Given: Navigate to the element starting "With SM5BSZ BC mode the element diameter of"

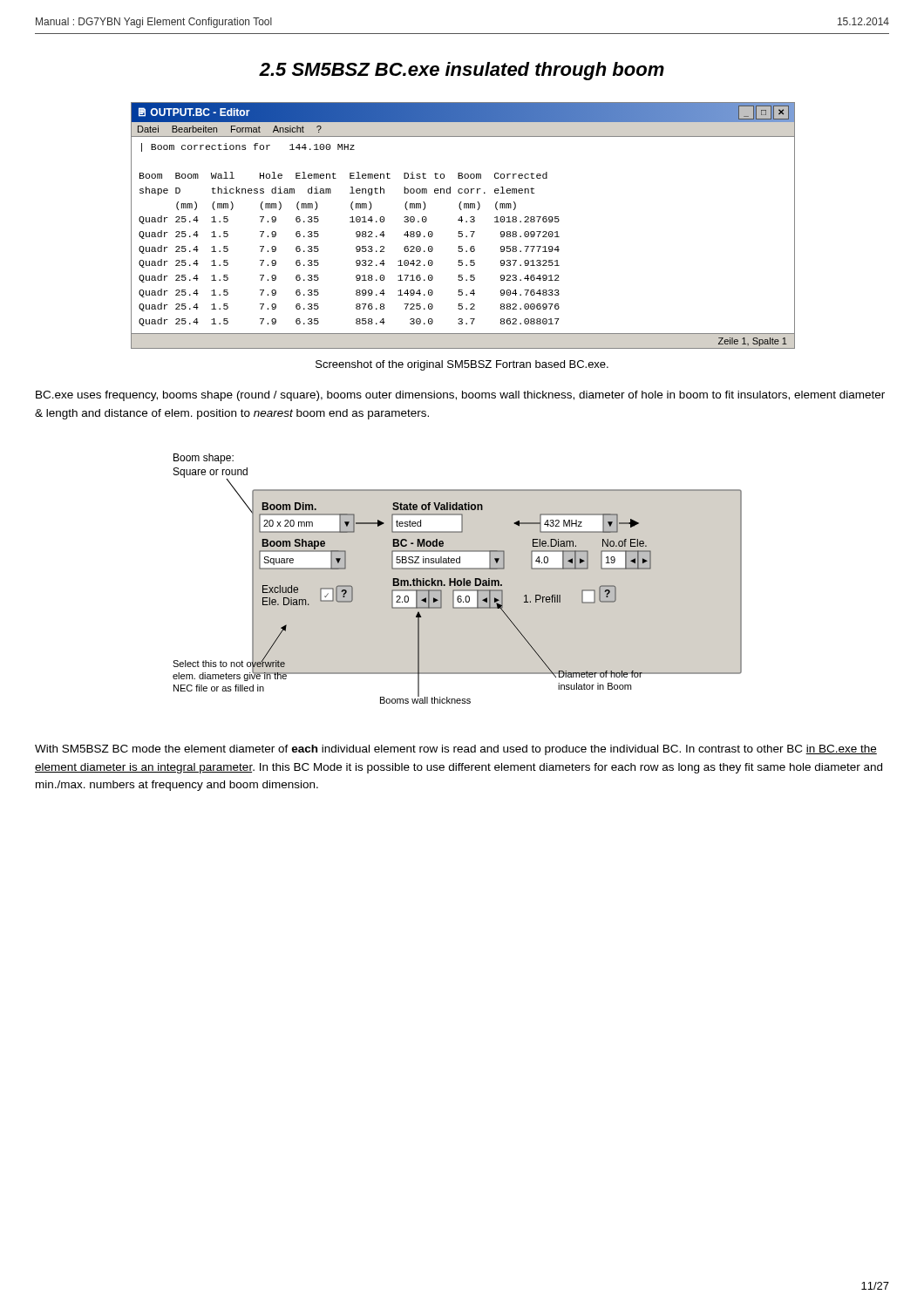Looking at the screenshot, I should [x=459, y=766].
